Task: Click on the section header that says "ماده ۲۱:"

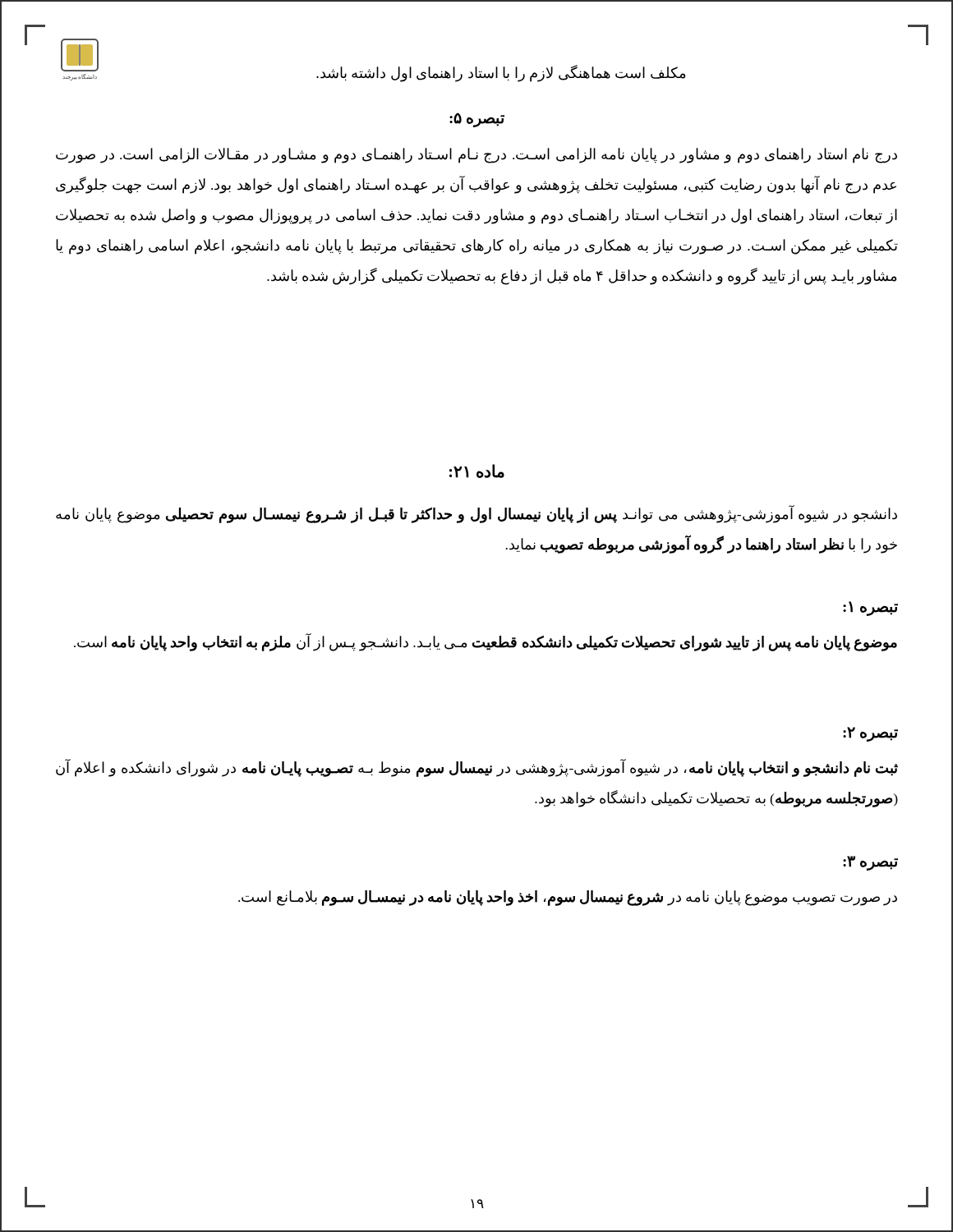Action: pyautogui.click(x=476, y=471)
